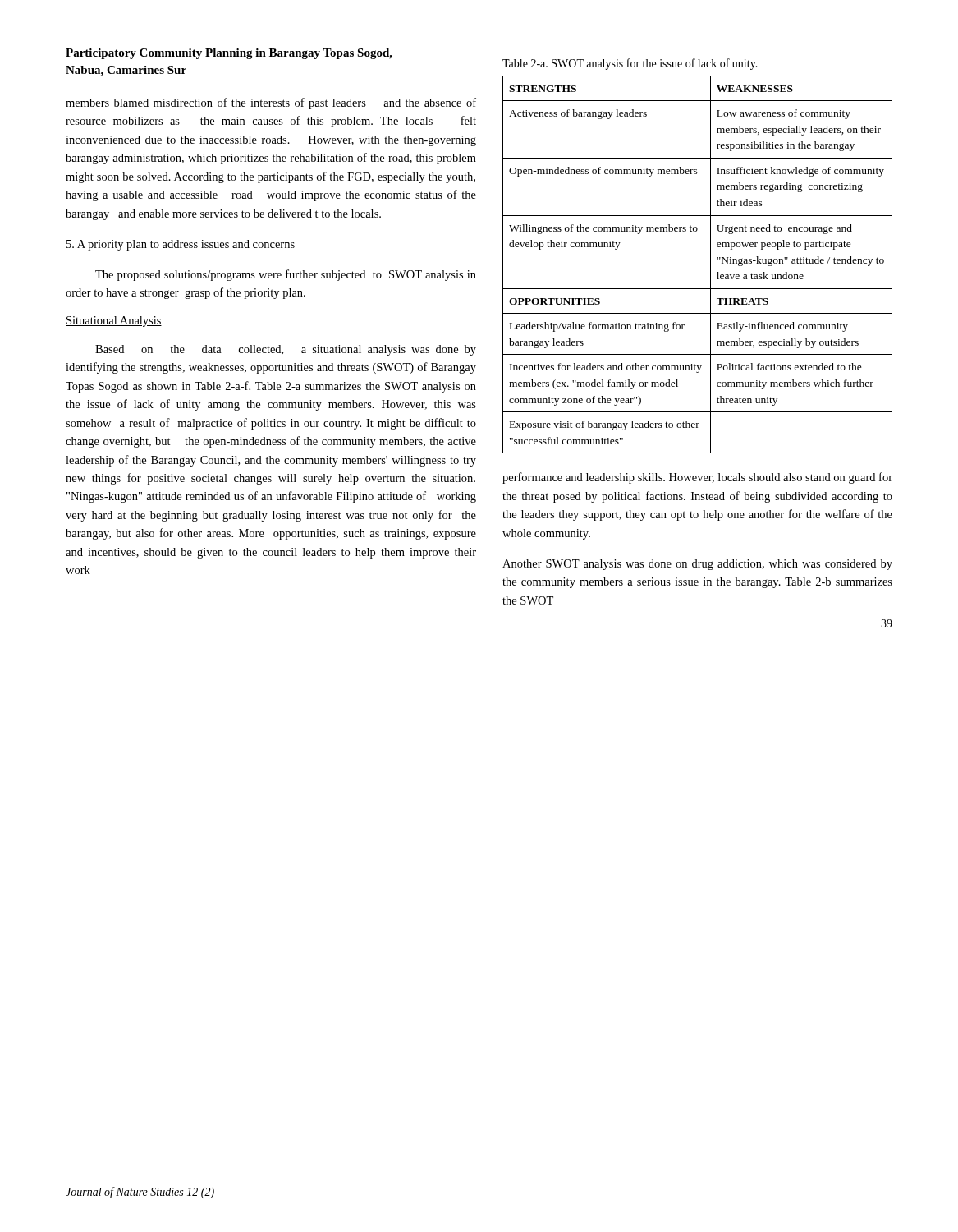Screen dimensions: 1232x958
Task: Click on the table containing "Political factions extended"
Action: point(697,264)
